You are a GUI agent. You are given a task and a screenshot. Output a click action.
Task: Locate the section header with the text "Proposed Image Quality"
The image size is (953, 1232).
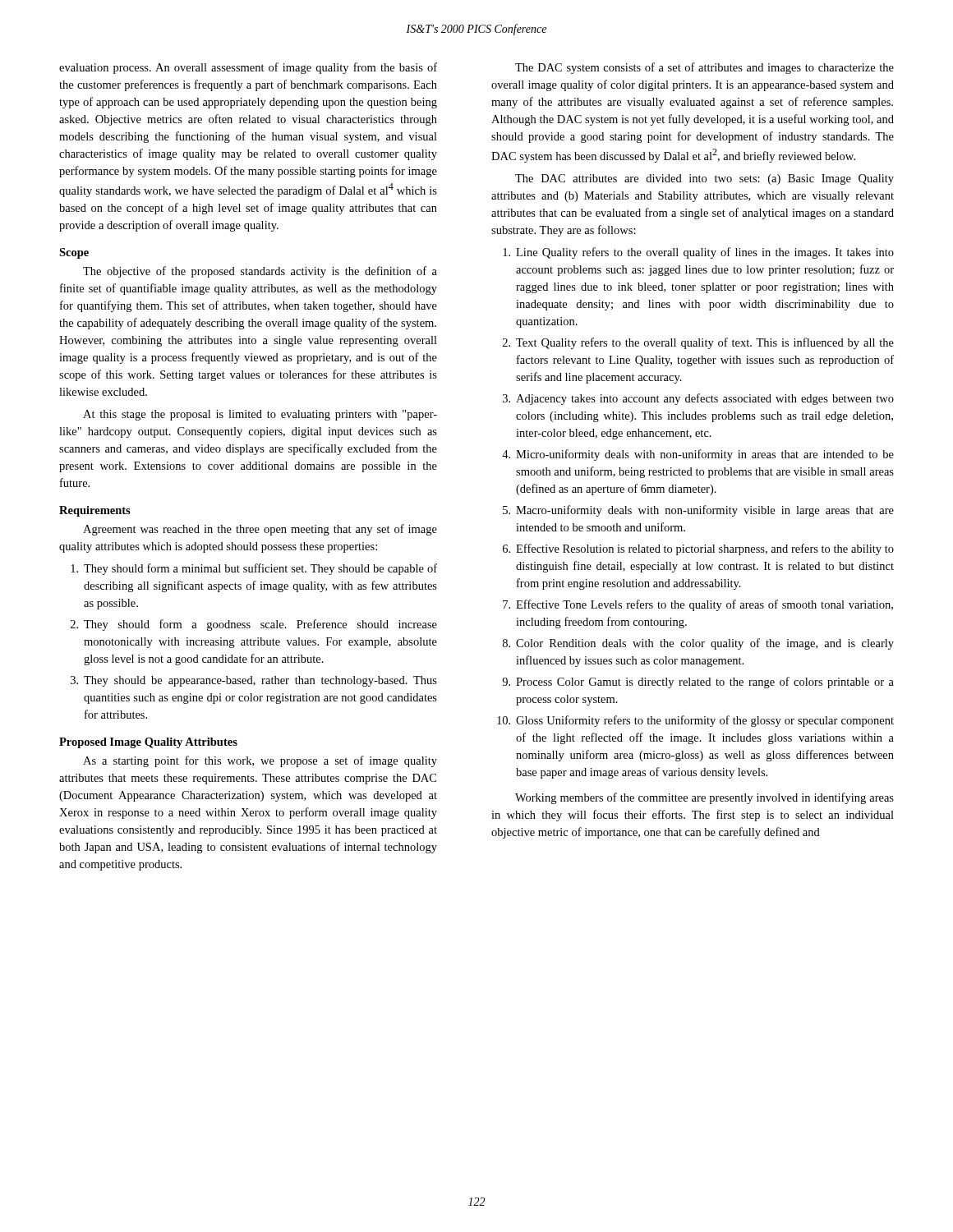click(148, 742)
